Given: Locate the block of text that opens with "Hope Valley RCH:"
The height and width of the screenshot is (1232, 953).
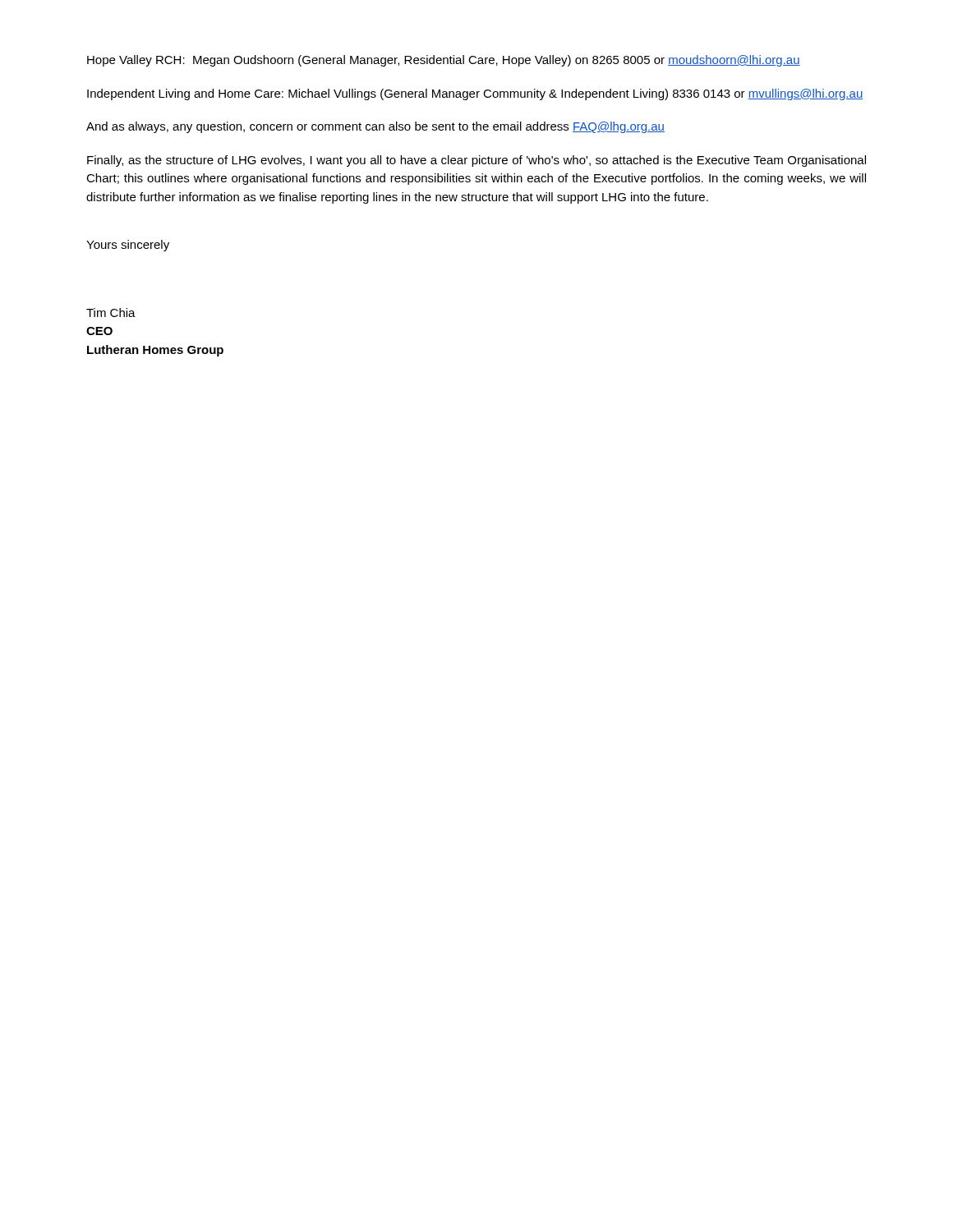Looking at the screenshot, I should [x=443, y=60].
